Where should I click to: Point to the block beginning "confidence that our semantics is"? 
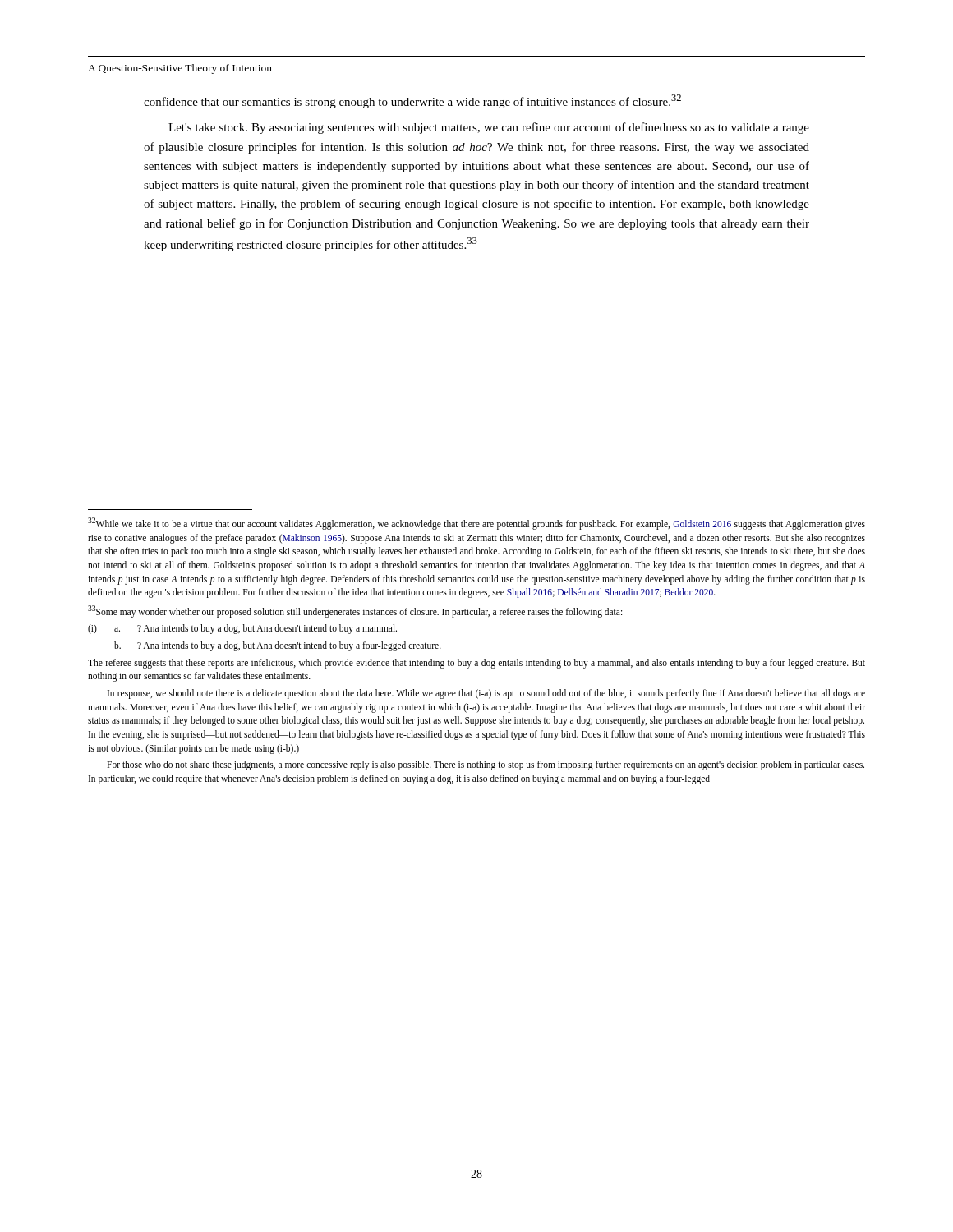(x=413, y=100)
